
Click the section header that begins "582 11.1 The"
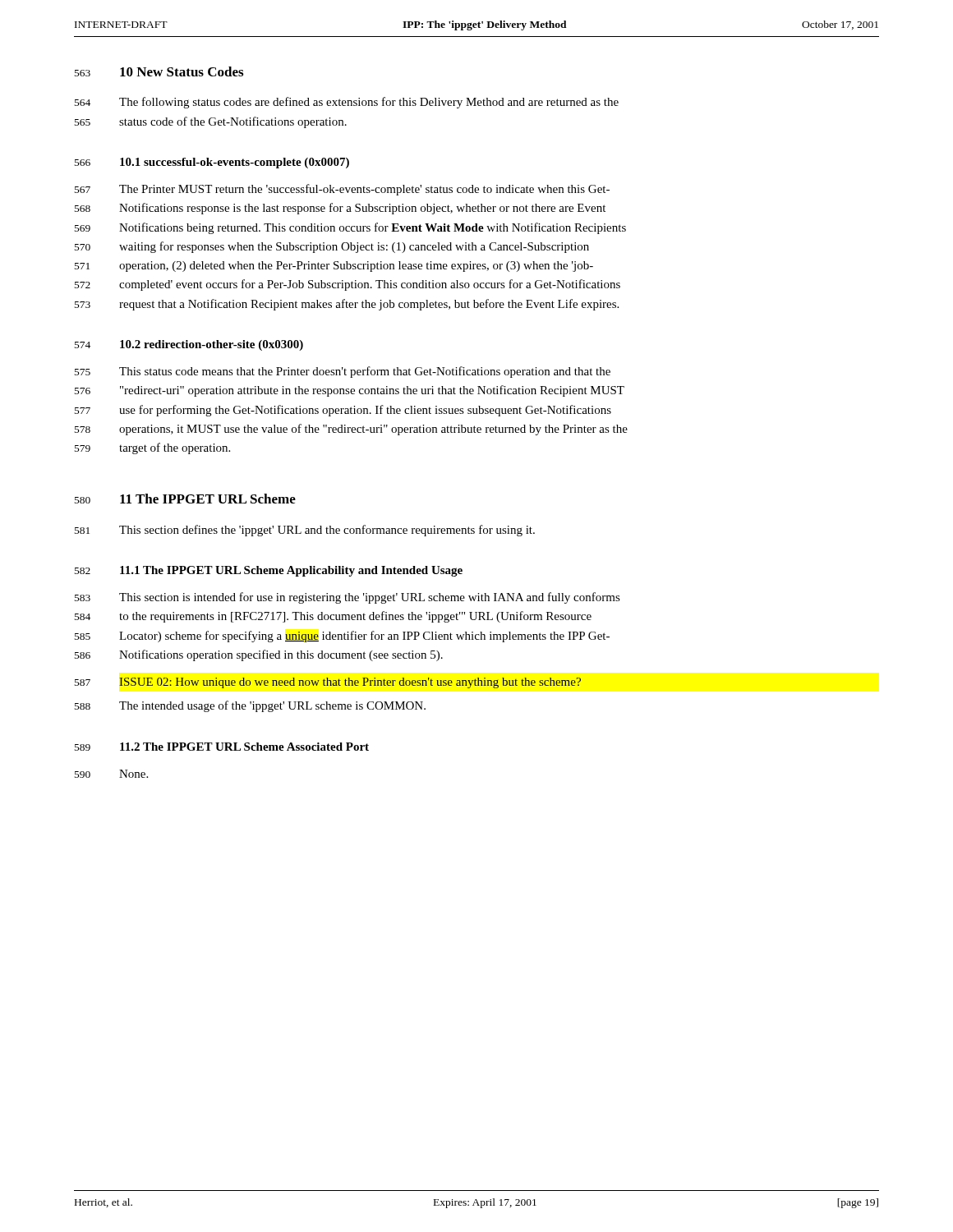point(269,571)
